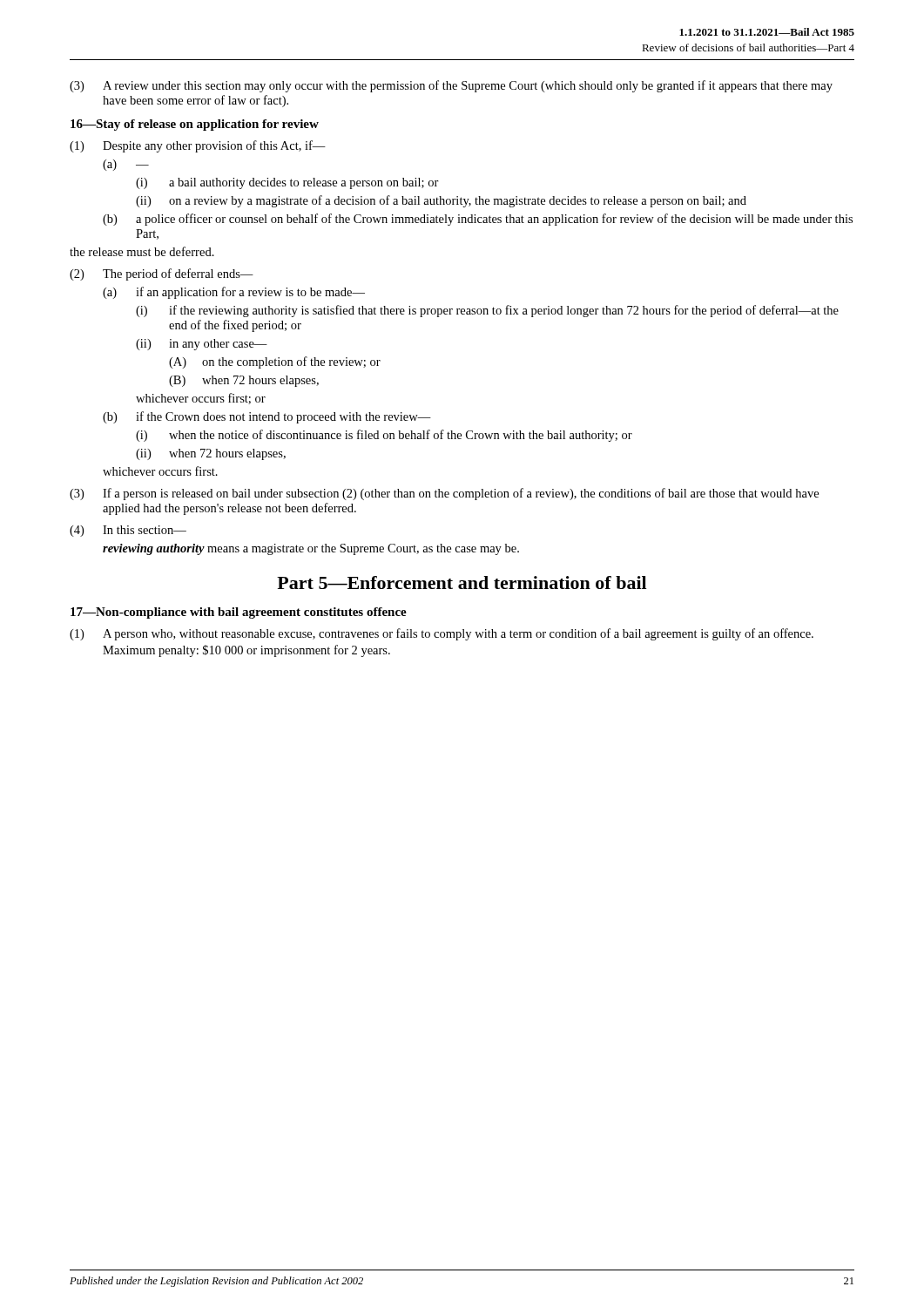Point to the region starting "(i) if the reviewing authority"

click(x=495, y=318)
